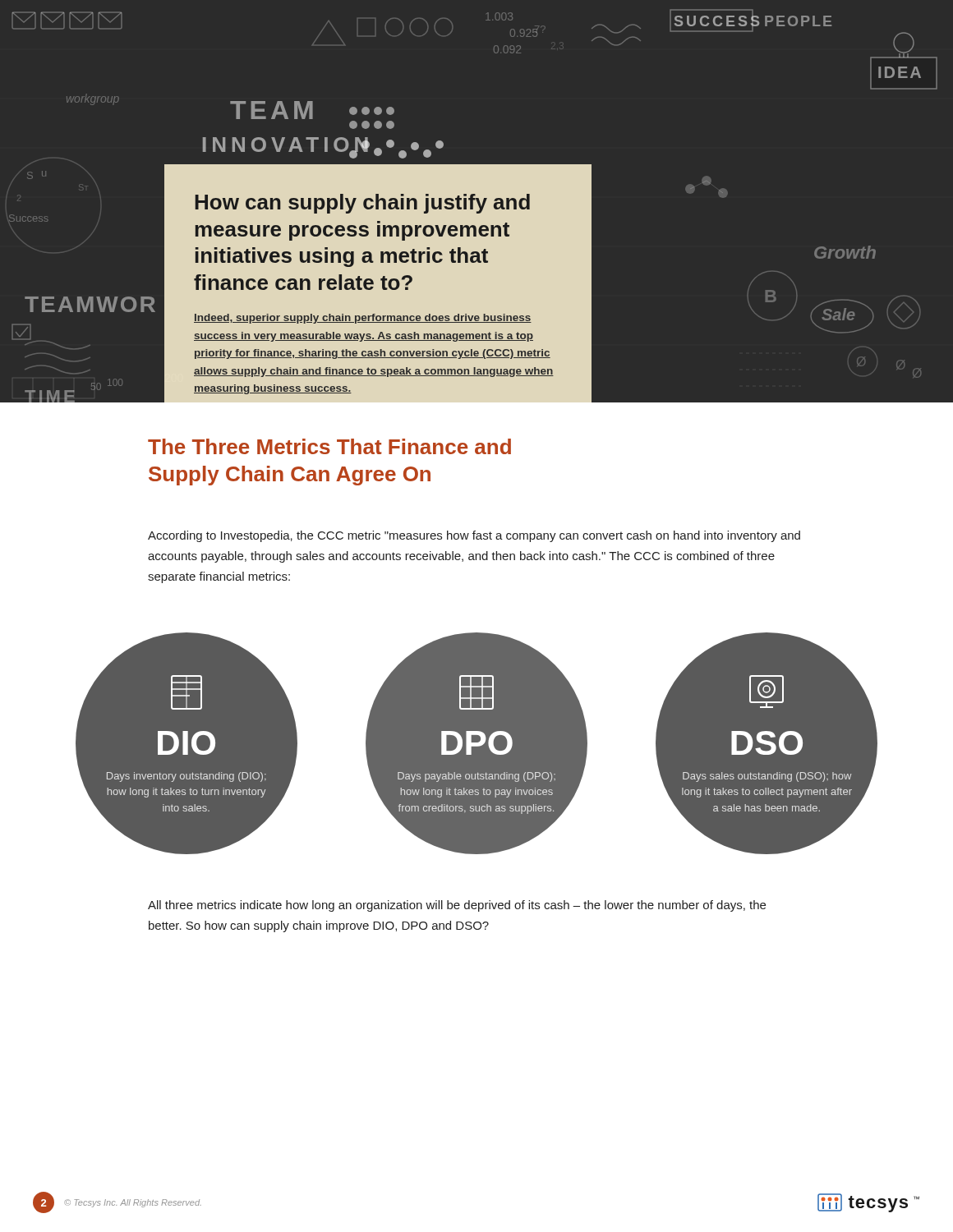Click on the photo
Screen dimensions: 1232x953
[x=476, y=201]
